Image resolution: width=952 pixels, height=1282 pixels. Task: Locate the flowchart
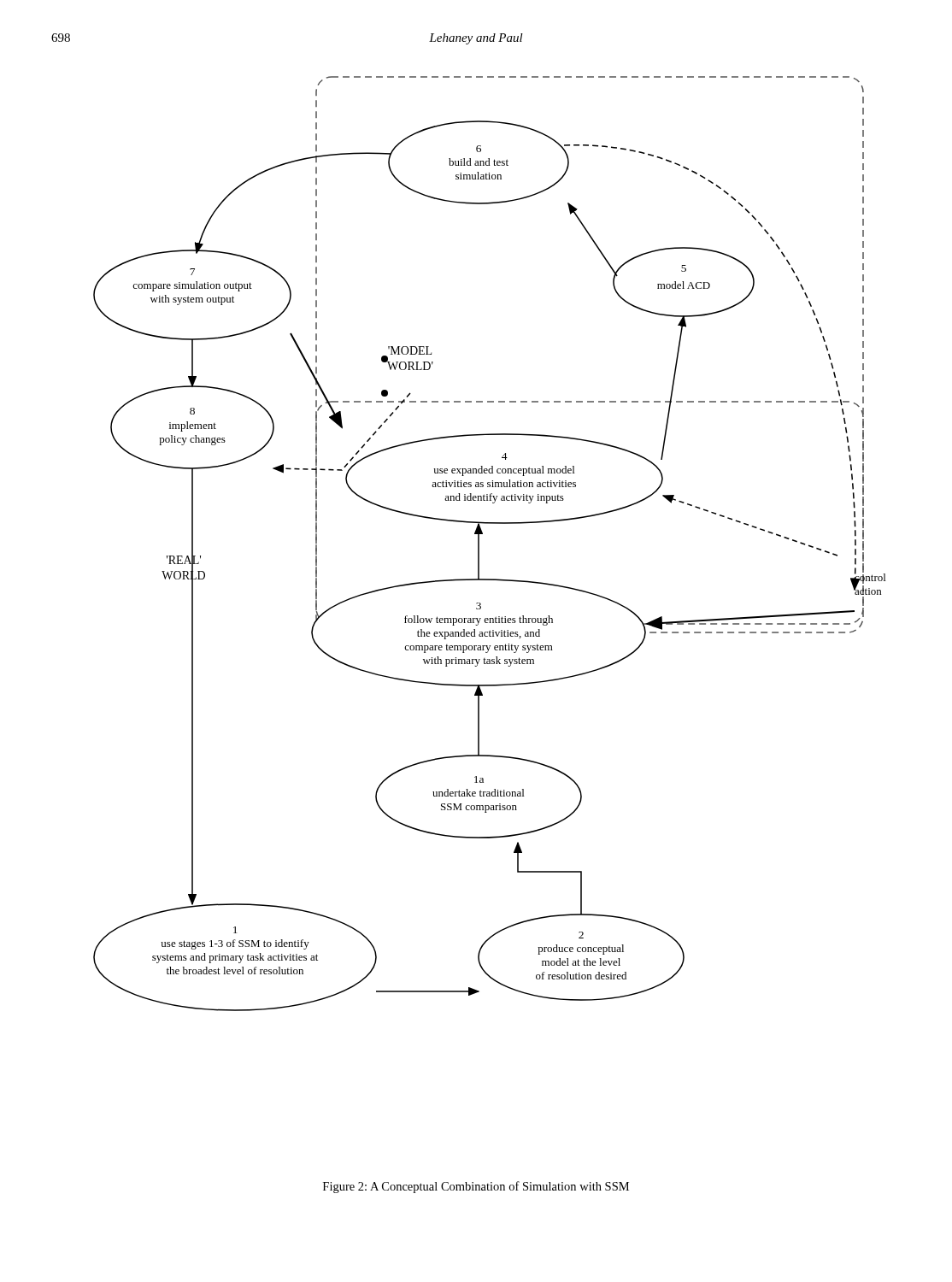tap(476, 611)
